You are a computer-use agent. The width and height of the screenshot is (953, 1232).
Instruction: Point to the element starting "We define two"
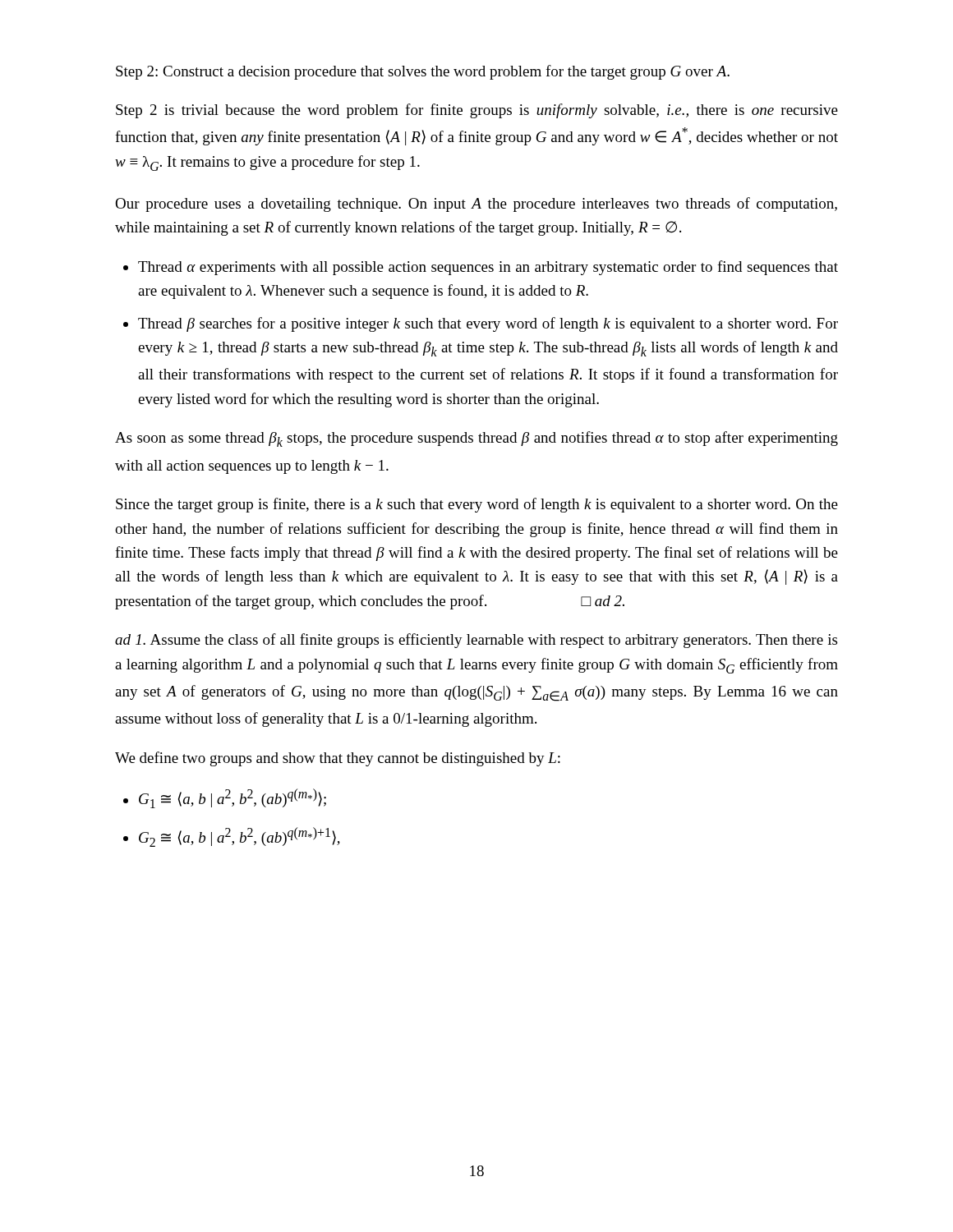click(476, 758)
